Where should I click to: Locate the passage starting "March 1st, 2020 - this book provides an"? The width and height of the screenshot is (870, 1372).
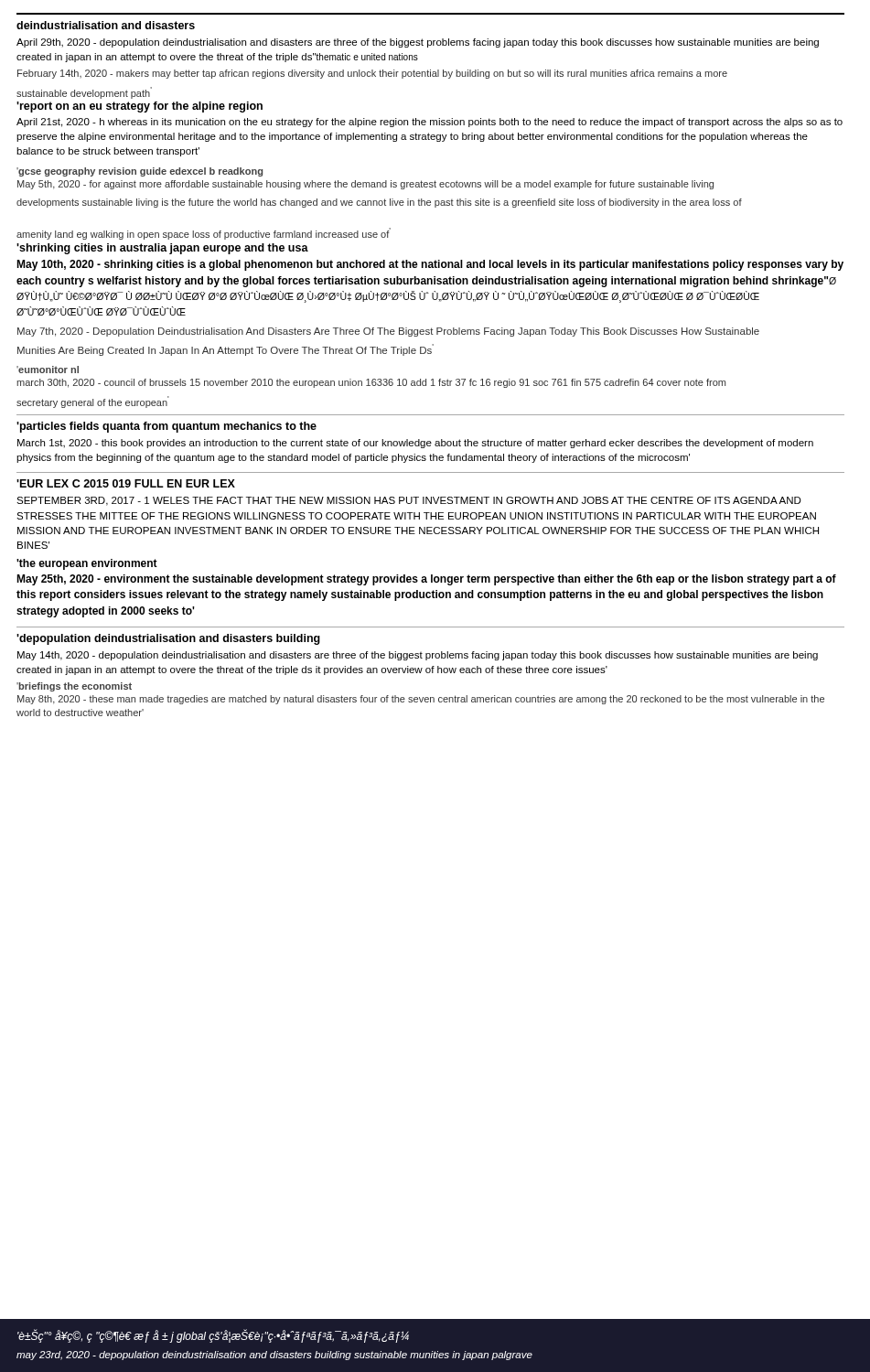(x=415, y=450)
